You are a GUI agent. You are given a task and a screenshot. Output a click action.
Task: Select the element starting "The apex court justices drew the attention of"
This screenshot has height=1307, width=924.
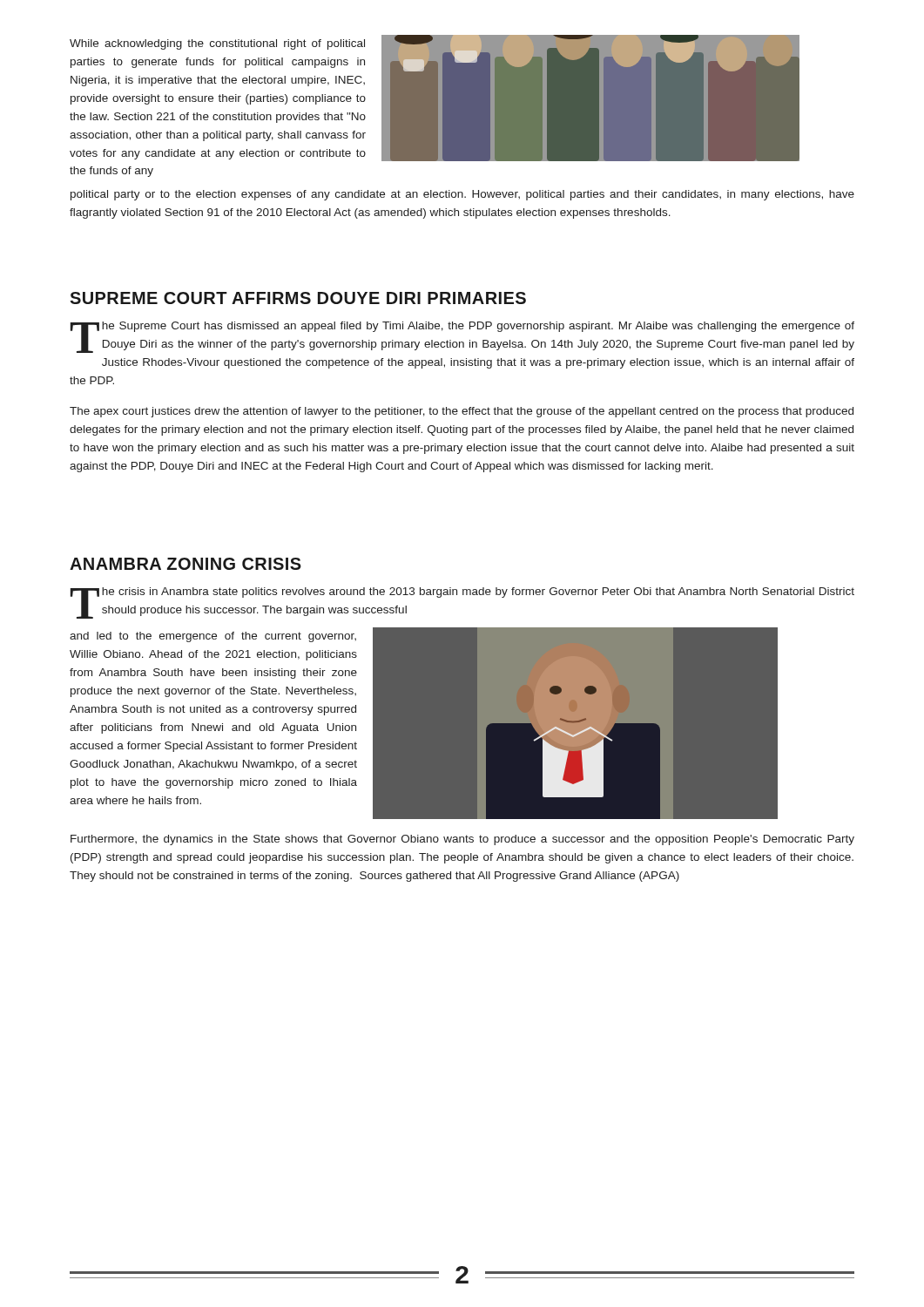point(462,438)
